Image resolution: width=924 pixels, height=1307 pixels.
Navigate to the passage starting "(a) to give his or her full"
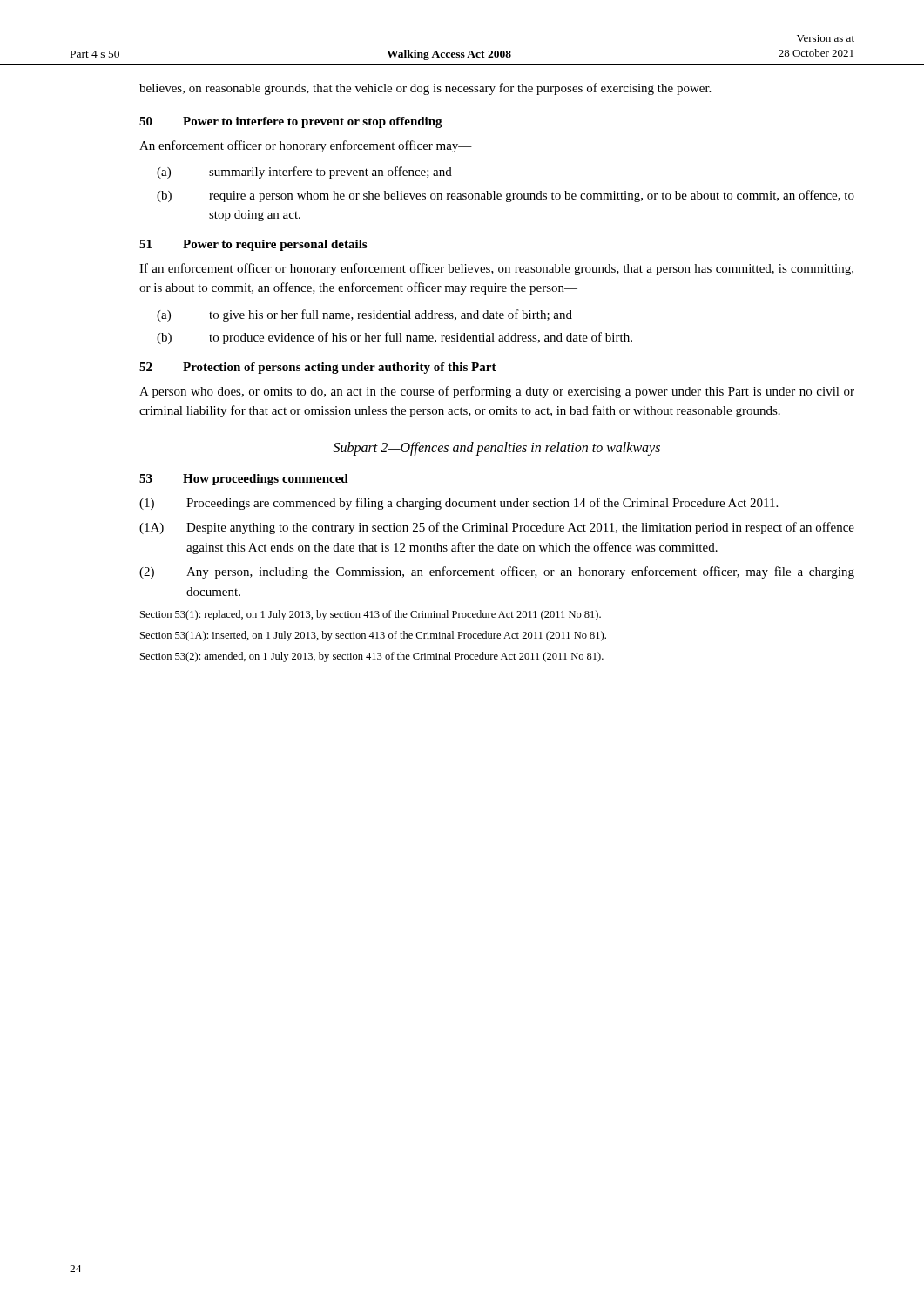click(497, 314)
